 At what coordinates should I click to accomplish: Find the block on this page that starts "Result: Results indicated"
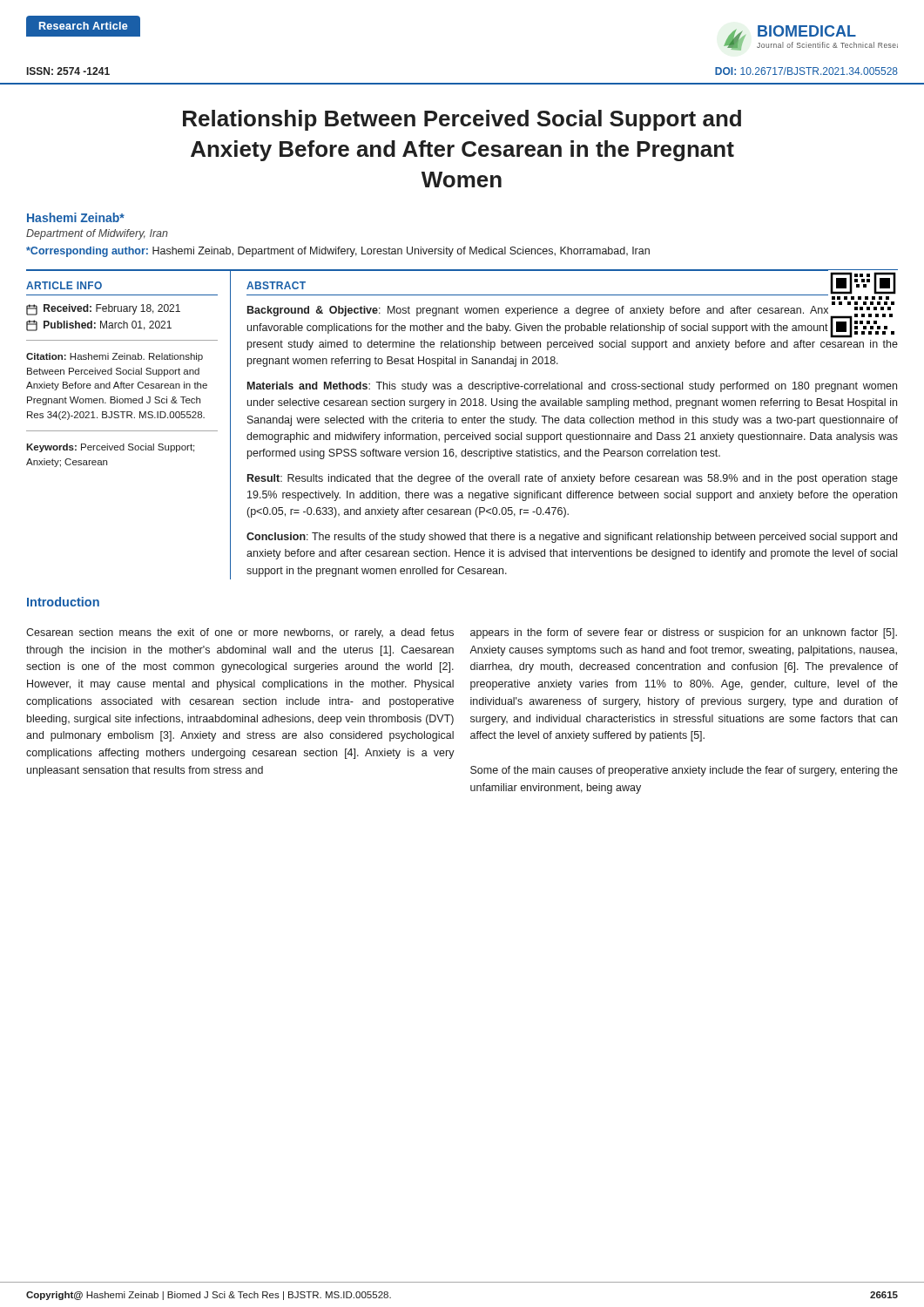tap(572, 495)
